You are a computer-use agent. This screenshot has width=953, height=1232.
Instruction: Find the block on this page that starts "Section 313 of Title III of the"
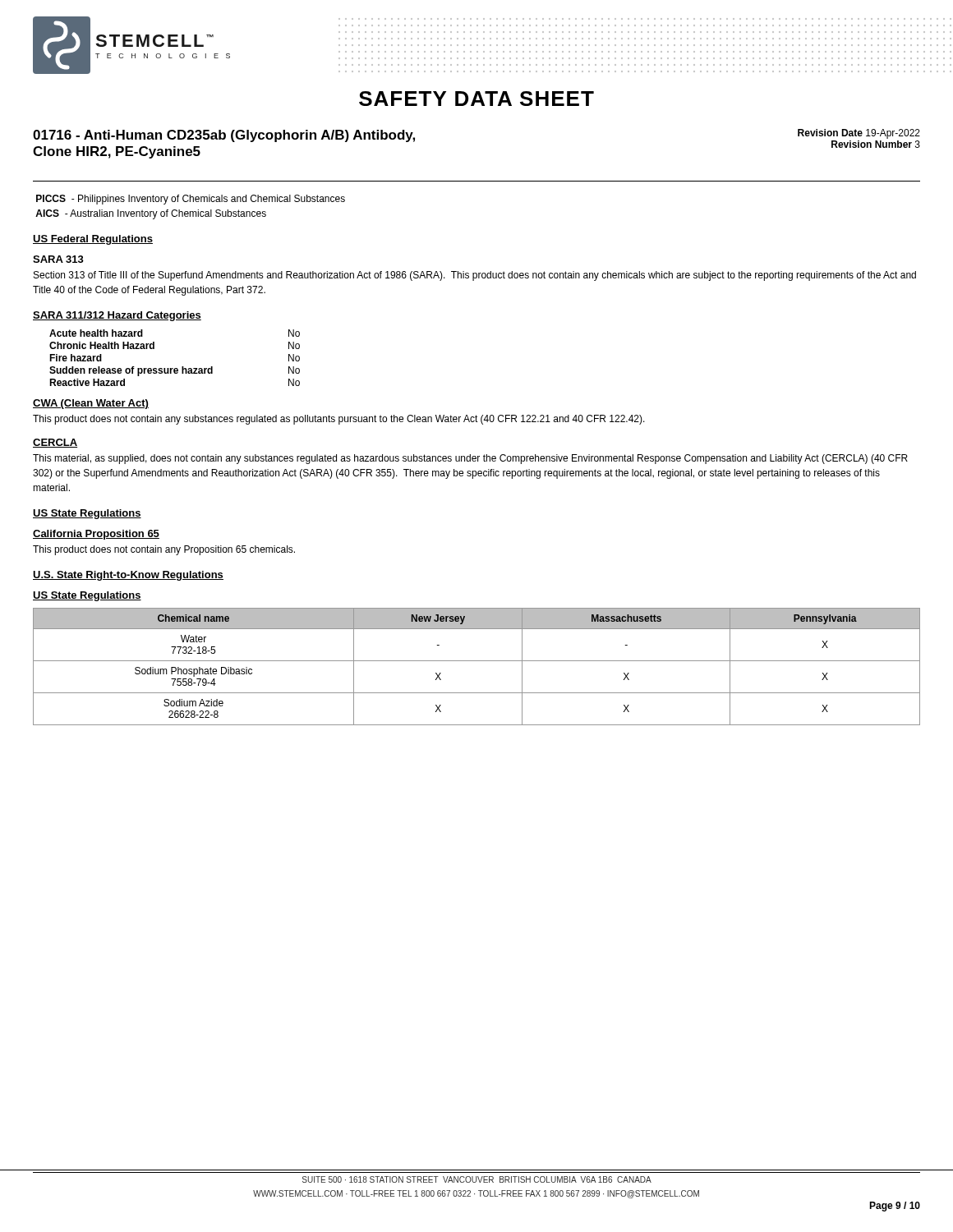coord(475,283)
